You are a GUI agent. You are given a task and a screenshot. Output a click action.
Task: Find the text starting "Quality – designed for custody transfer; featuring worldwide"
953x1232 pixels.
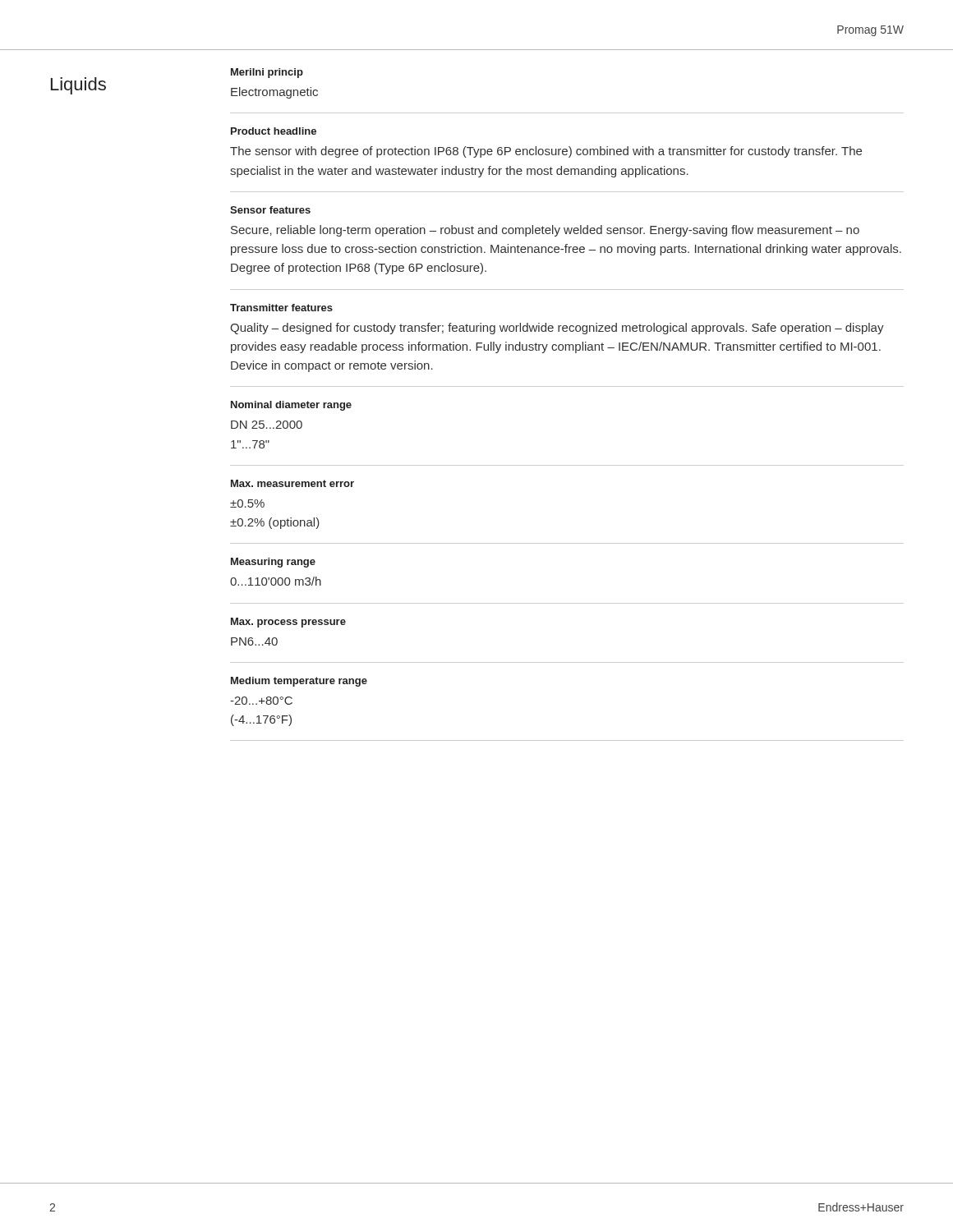coord(557,346)
